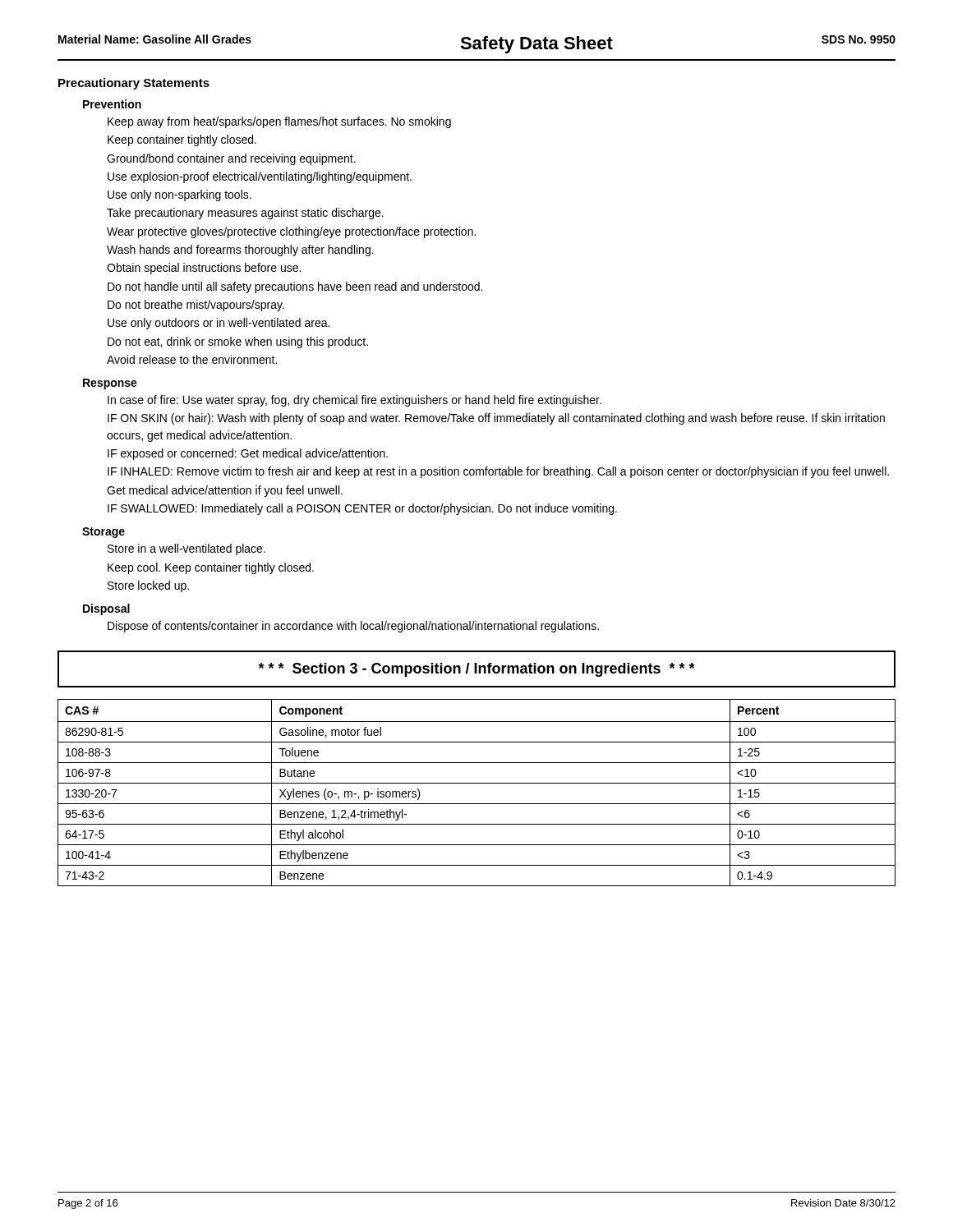
Task: Click on the section header containing "Precautionary Statements"
Action: point(134,83)
